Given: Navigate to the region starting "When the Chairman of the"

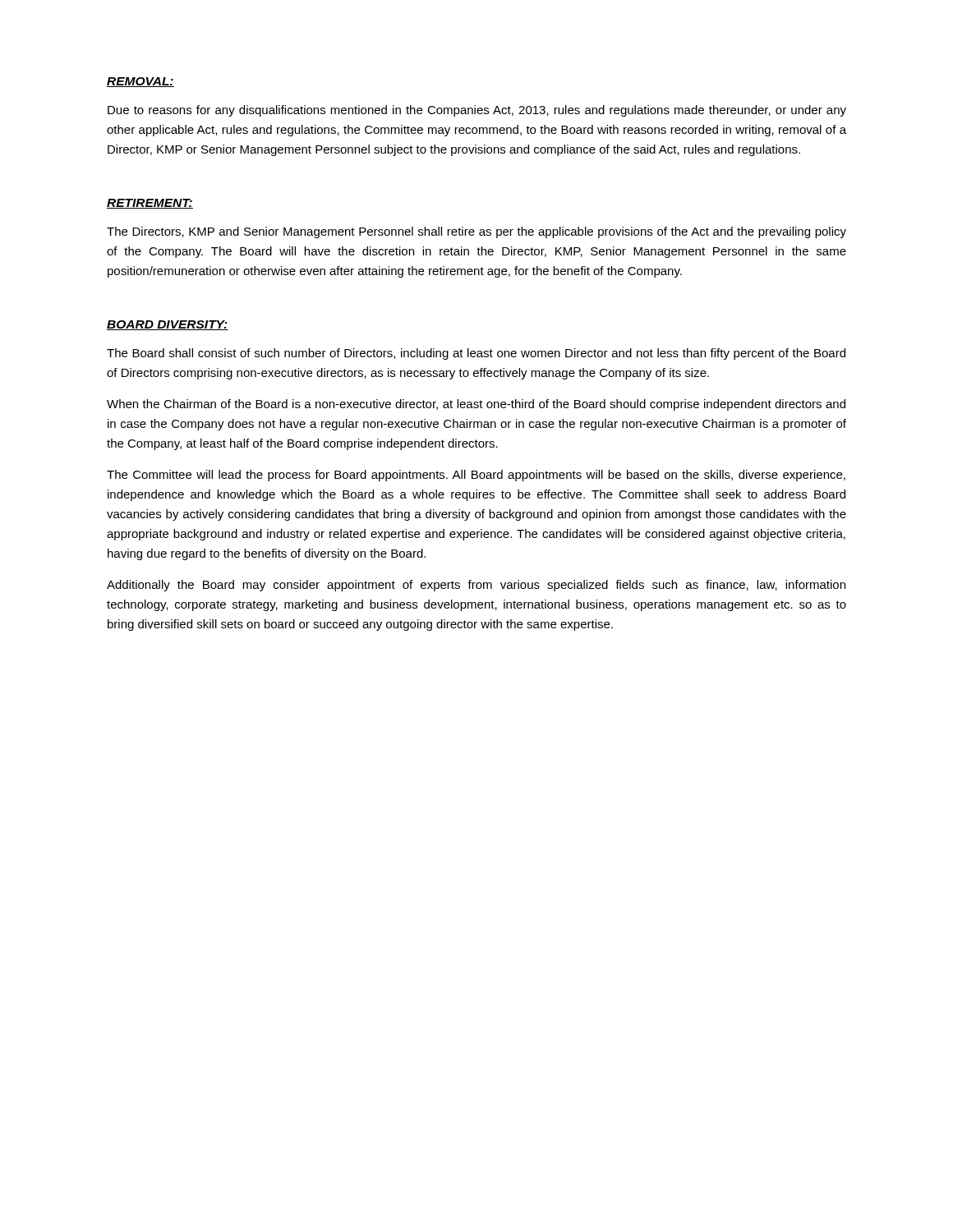Looking at the screenshot, I should pos(476,423).
